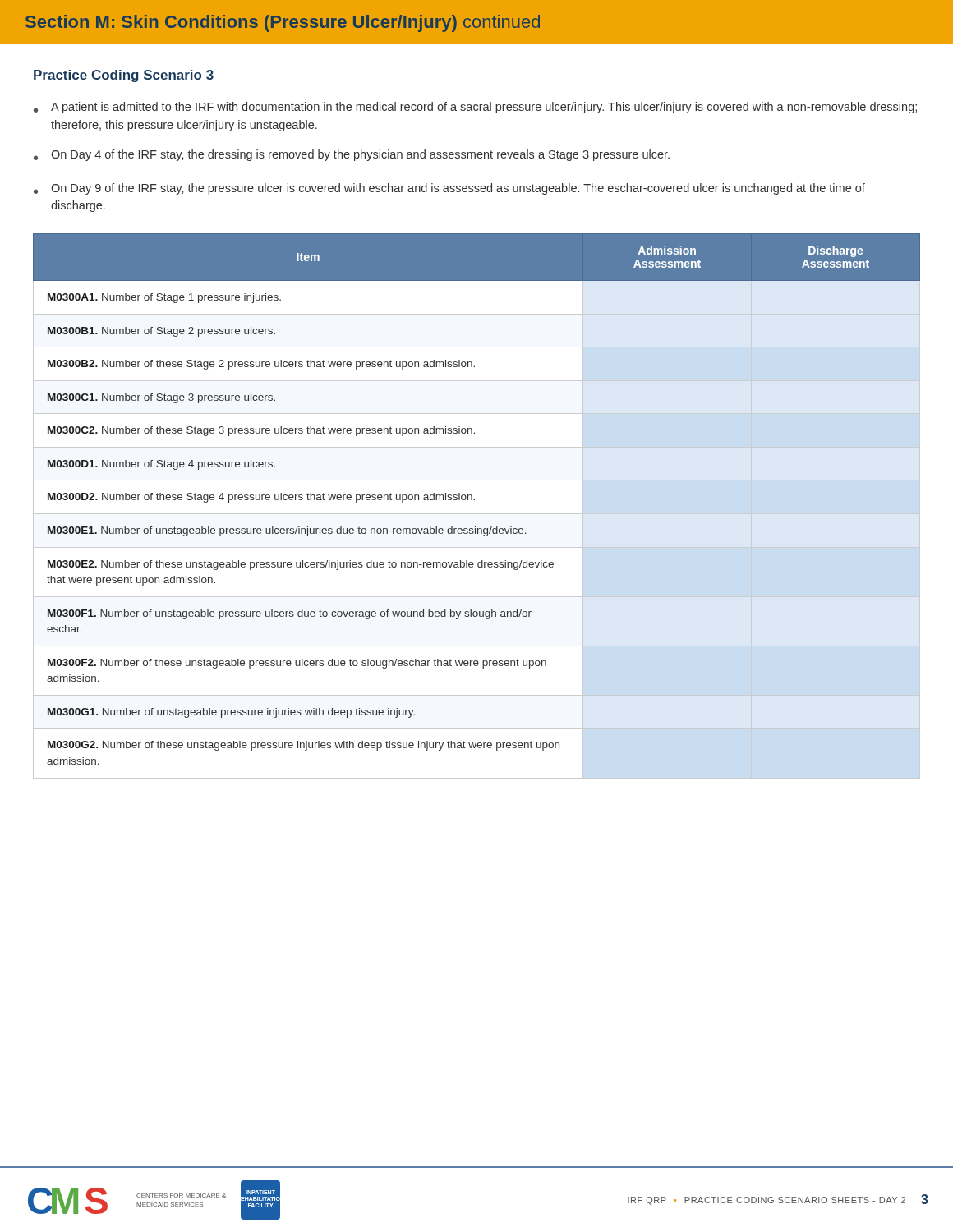The width and height of the screenshot is (953, 1232).
Task: Find the list item with the text "• On Day 4"
Action: point(476,157)
